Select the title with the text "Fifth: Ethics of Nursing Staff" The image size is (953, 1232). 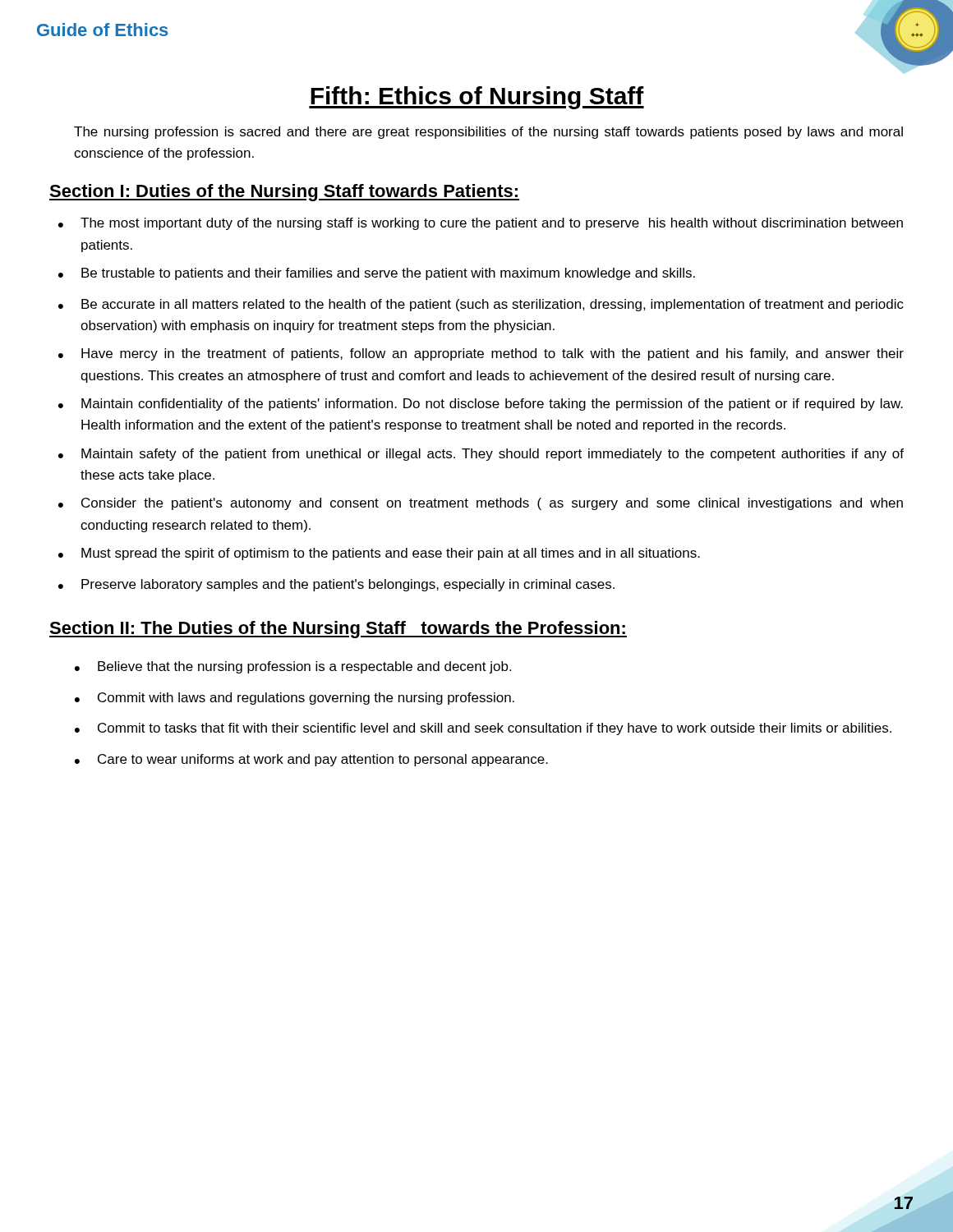[x=476, y=96]
